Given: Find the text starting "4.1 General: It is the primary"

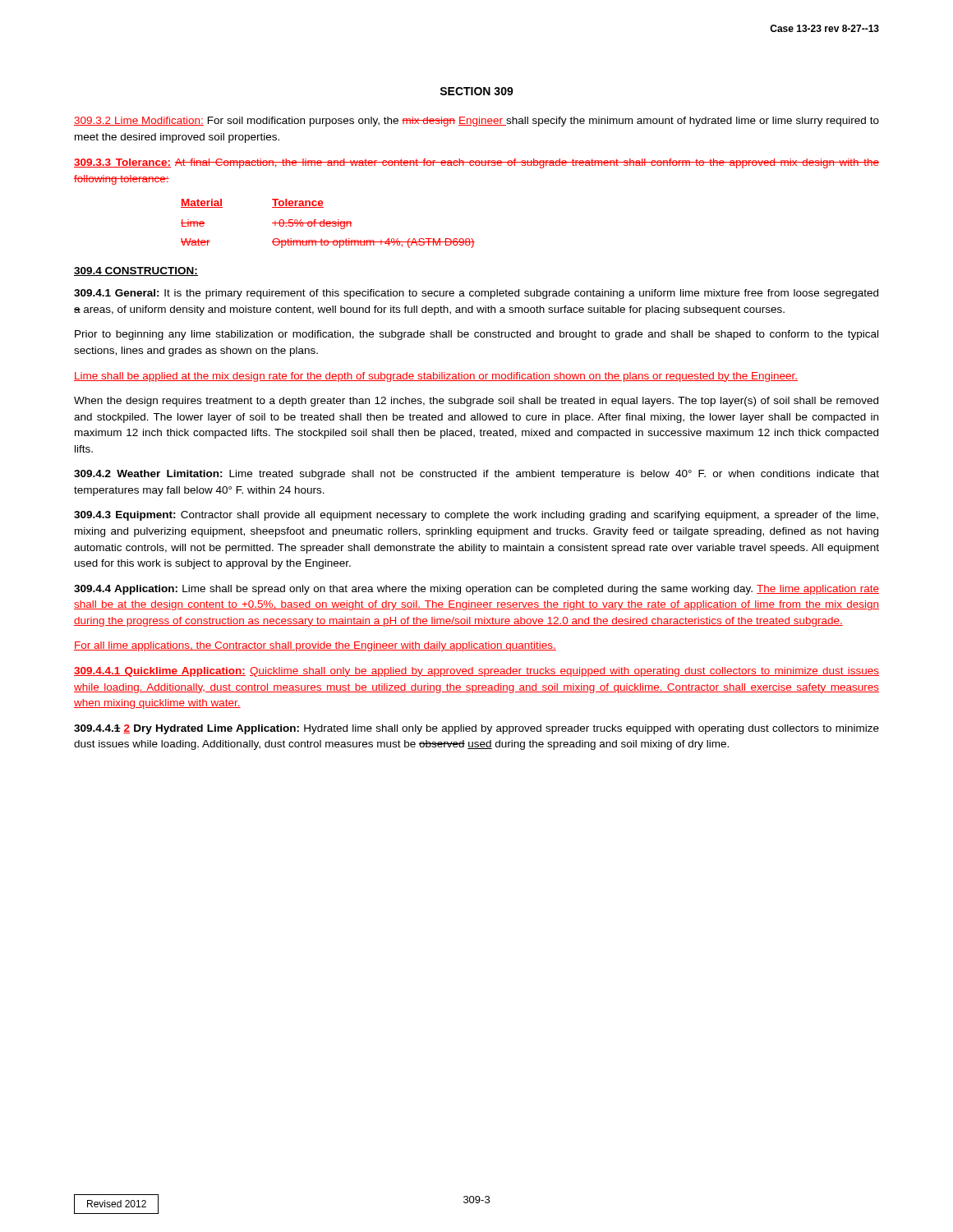Looking at the screenshot, I should click(x=476, y=301).
